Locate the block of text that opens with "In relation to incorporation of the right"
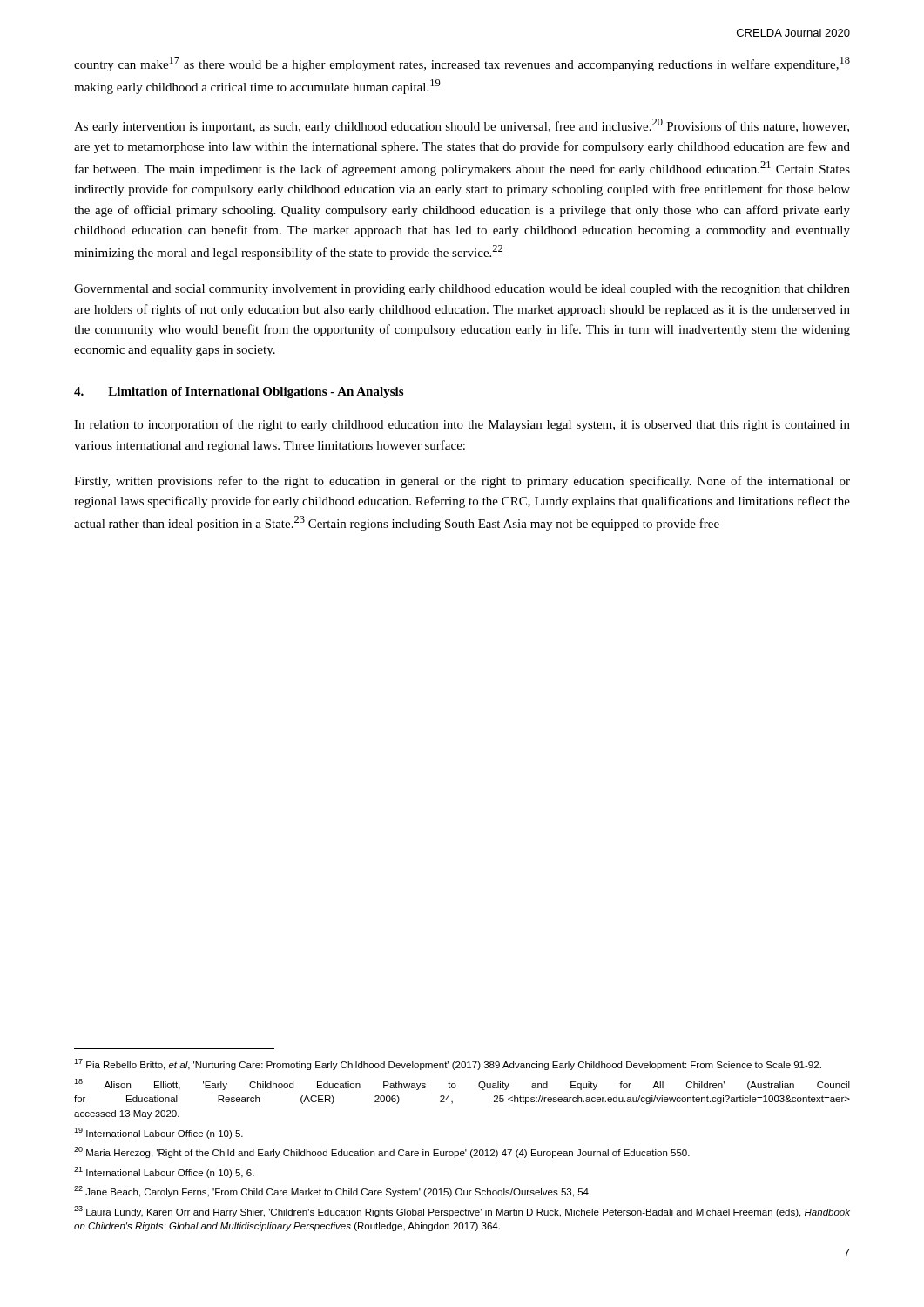Viewport: 924px width, 1307px height. pos(462,435)
